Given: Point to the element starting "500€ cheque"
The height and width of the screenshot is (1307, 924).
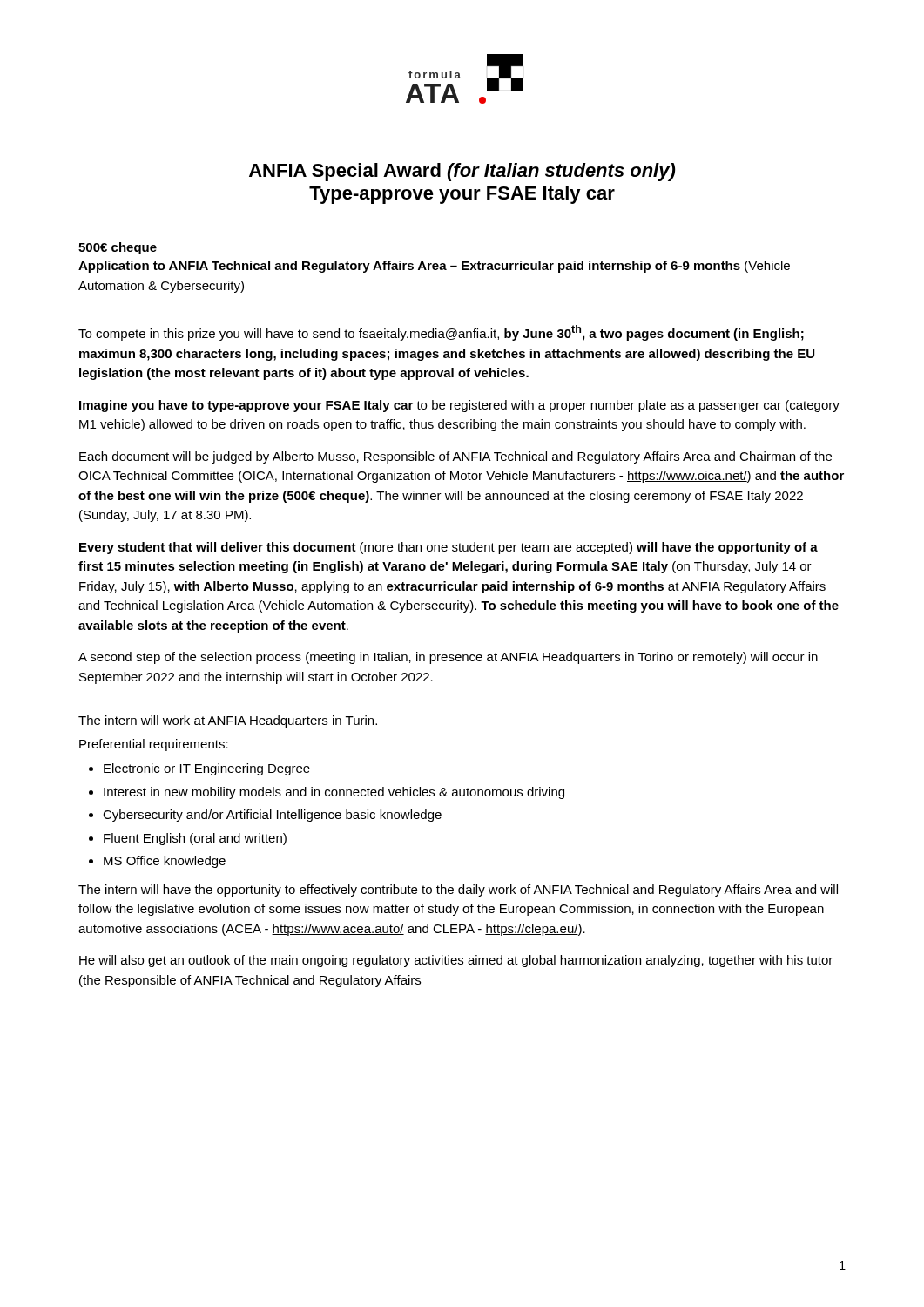Looking at the screenshot, I should click(118, 247).
